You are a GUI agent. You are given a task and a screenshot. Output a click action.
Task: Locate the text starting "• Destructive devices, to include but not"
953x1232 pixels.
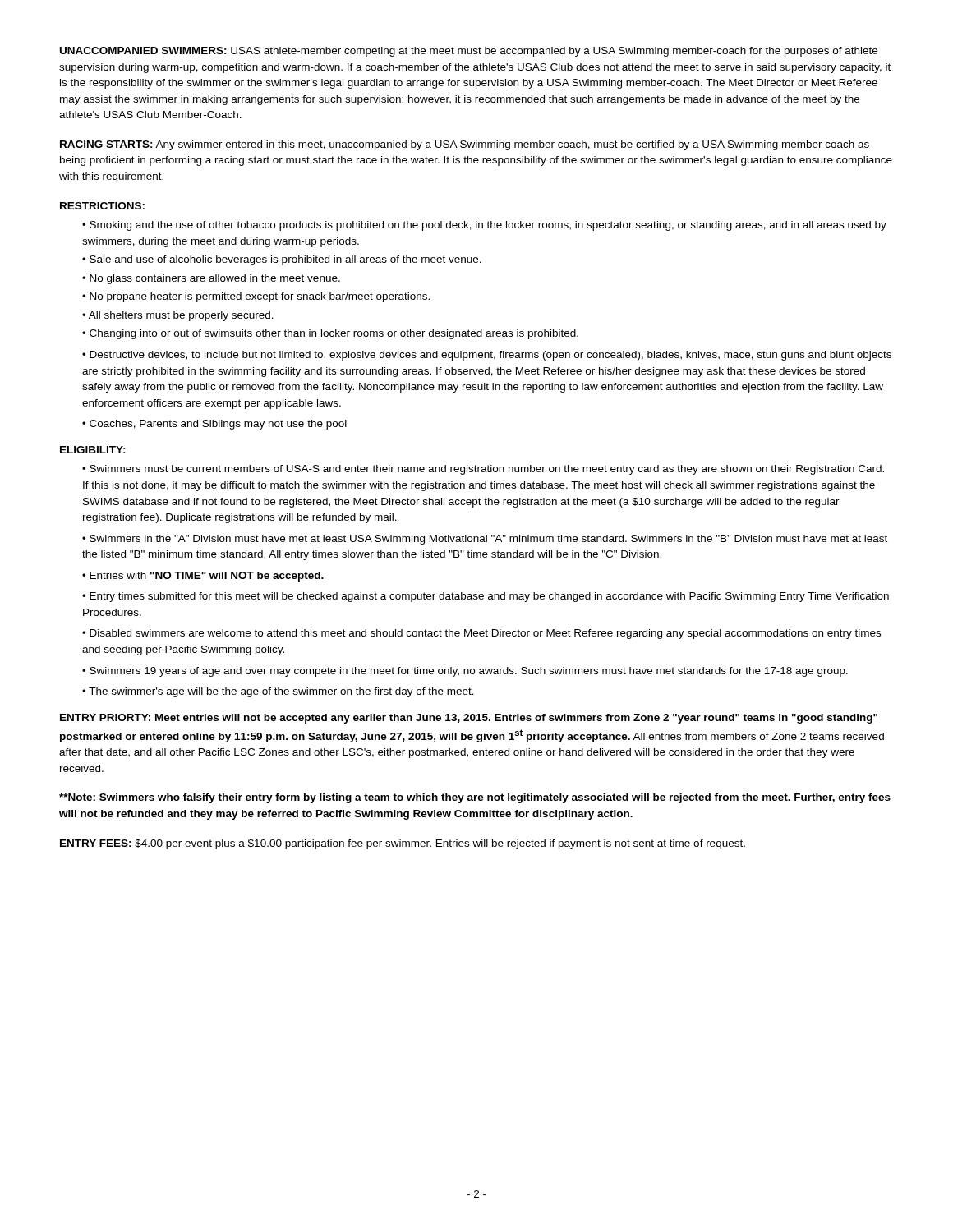click(x=487, y=379)
